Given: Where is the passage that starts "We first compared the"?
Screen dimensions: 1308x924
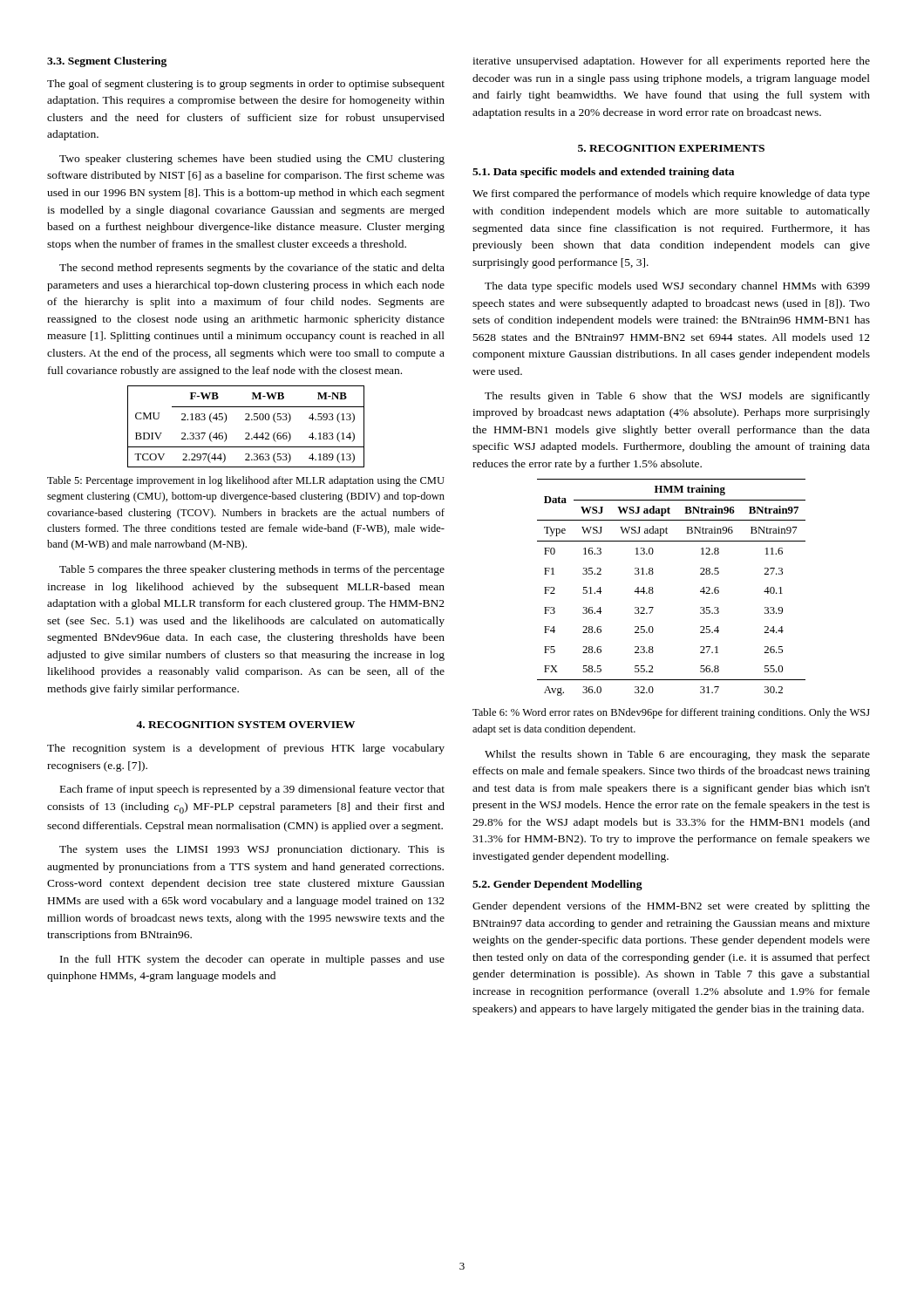Looking at the screenshot, I should click(671, 329).
